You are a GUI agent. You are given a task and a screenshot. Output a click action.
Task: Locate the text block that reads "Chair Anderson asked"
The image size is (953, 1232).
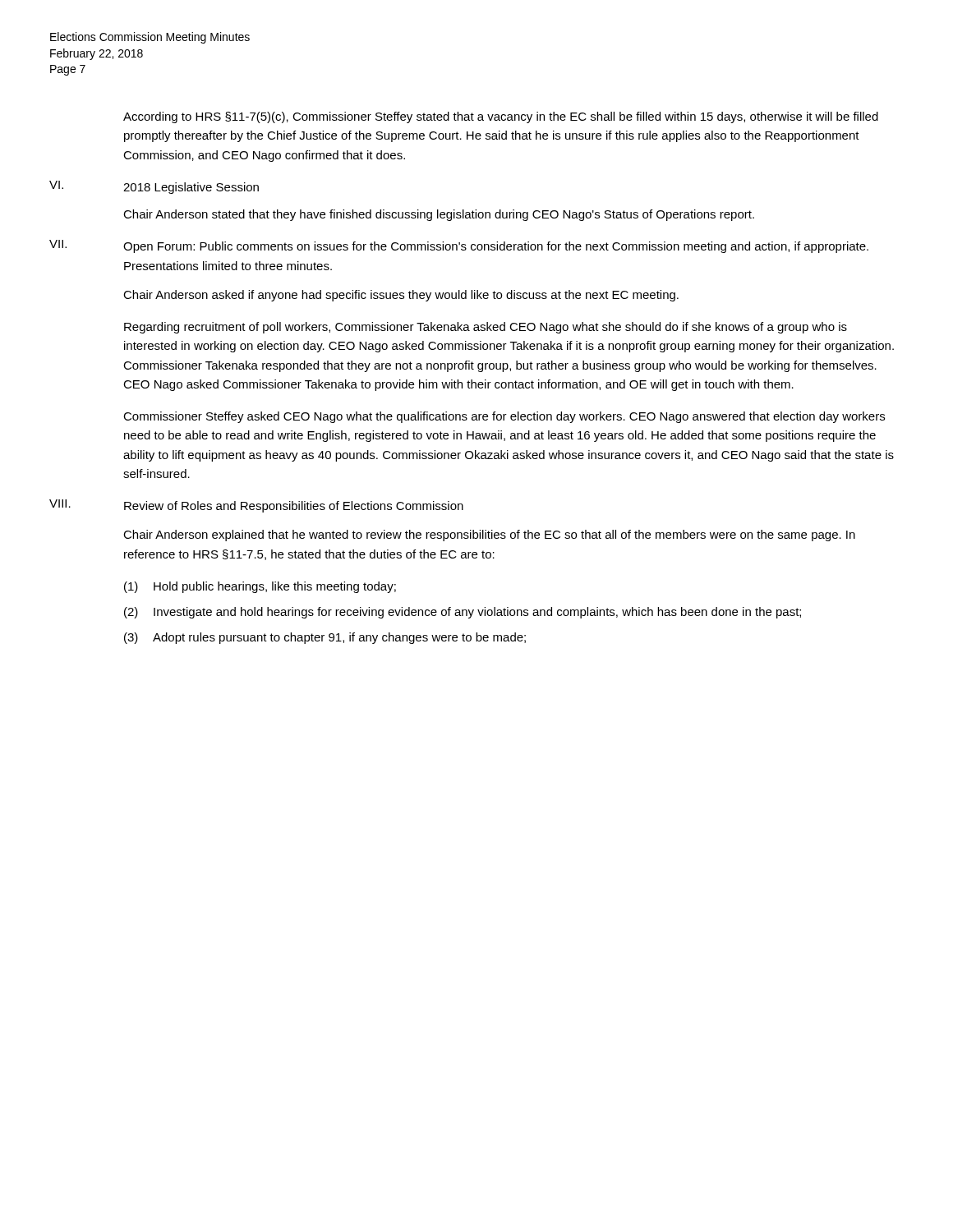tap(401, 294)
